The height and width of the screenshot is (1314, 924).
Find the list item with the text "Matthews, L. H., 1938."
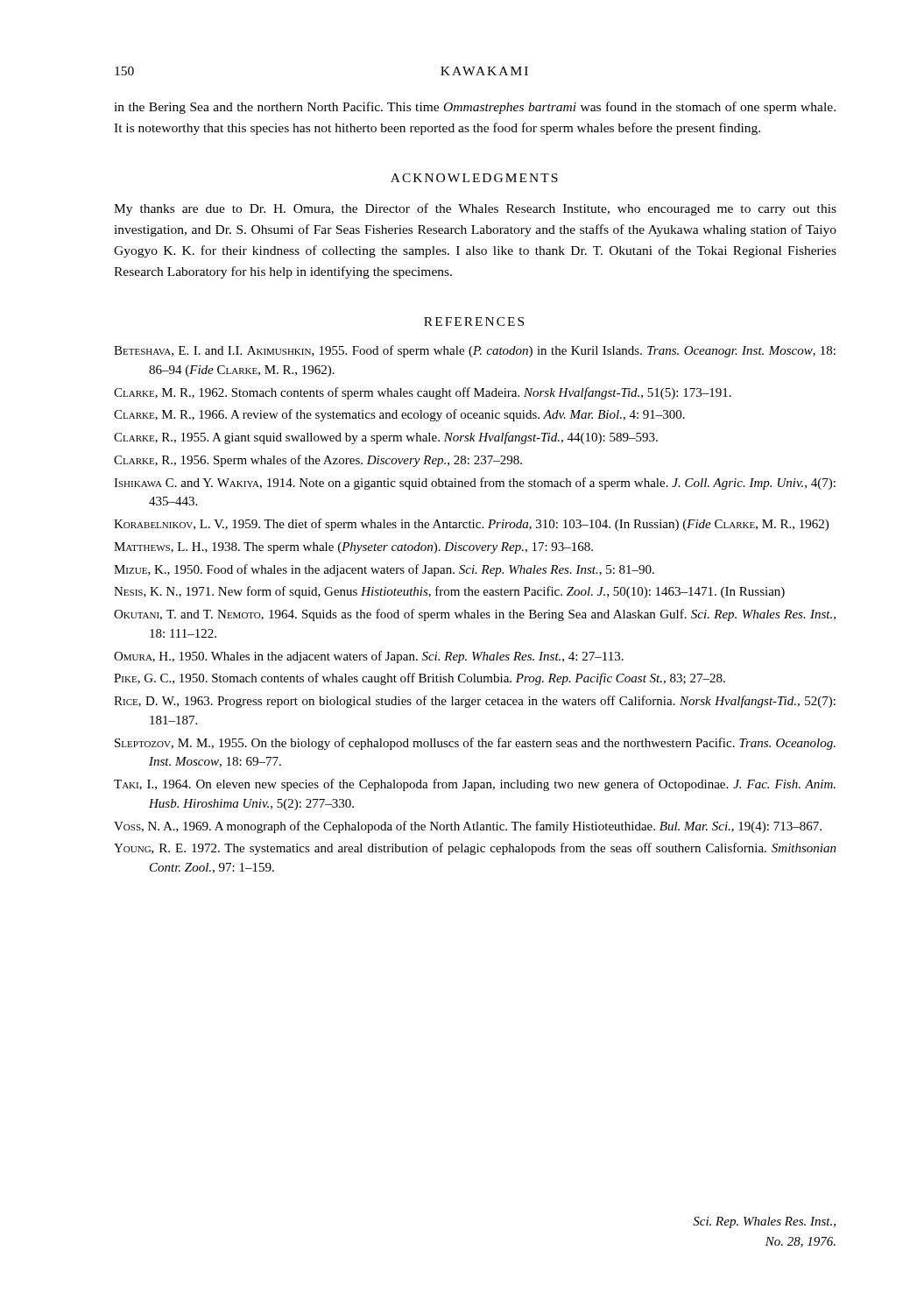coord(354,546)
